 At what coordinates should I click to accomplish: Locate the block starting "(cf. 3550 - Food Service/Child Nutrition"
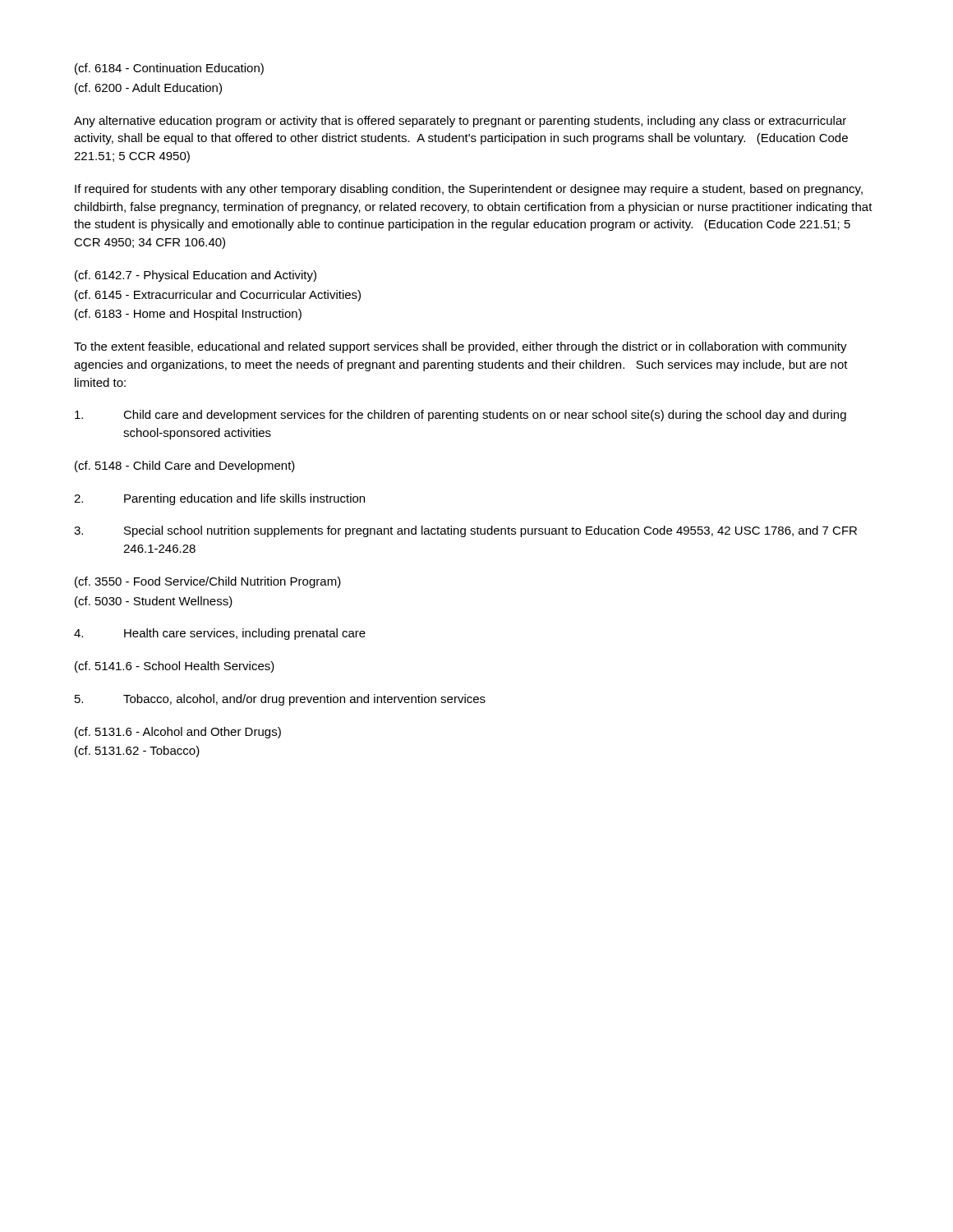pos(208,581)
